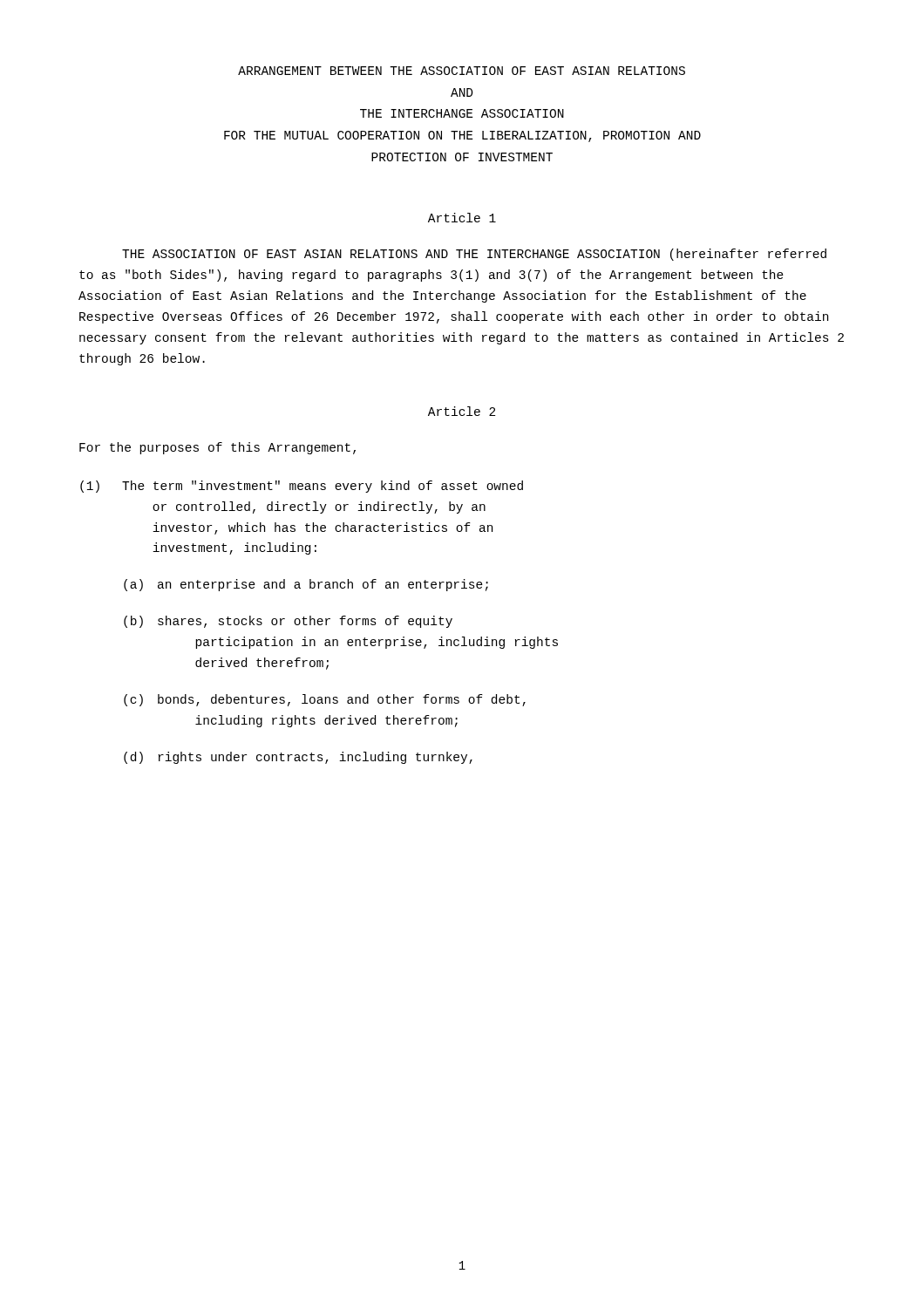This screenshot has width=924, height=1308.
Task: Point to the block beginning "(1) The term "investment" means every kind of"
Action: 462,518
